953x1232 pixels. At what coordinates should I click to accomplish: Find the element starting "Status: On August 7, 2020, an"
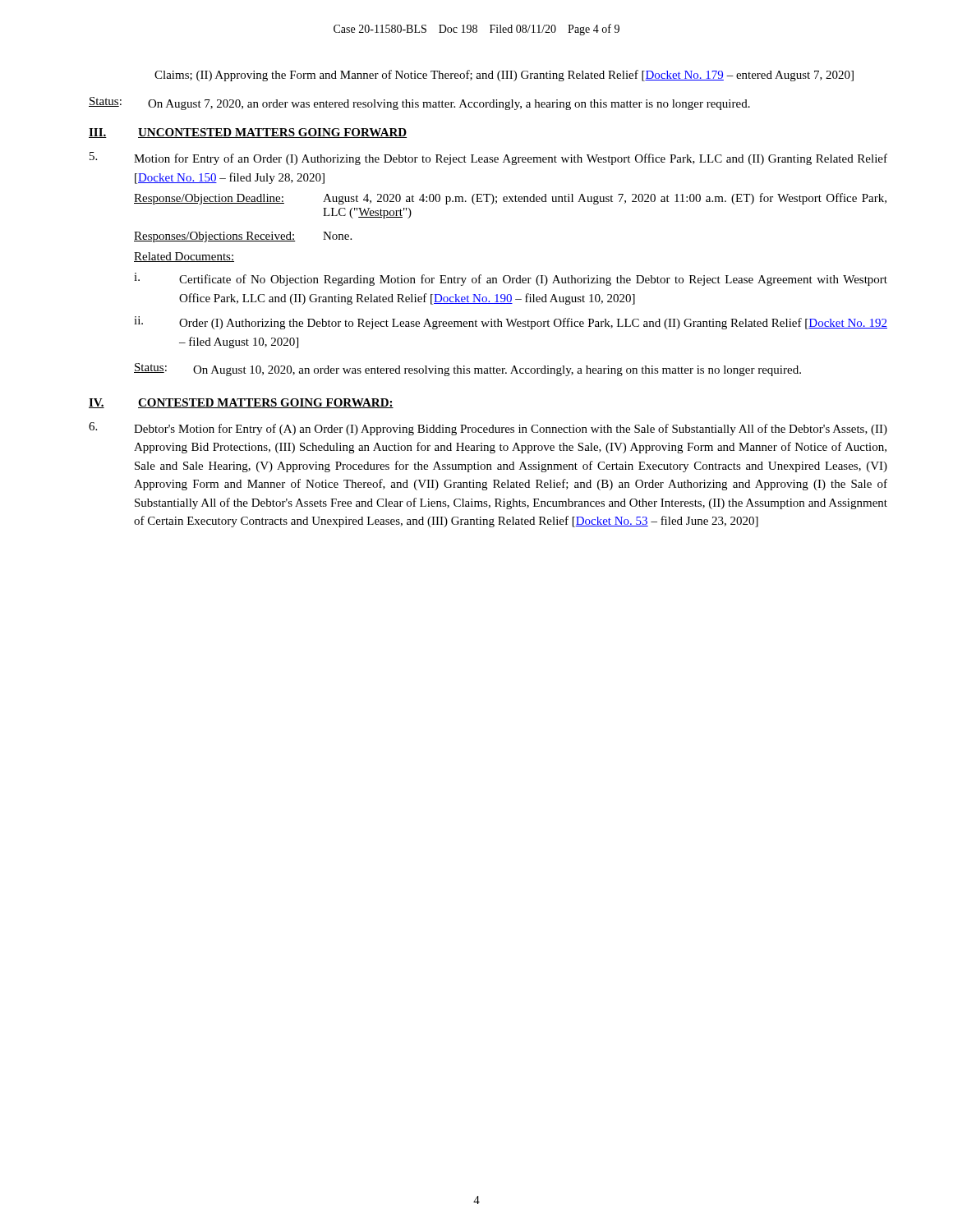pos(488,103)
